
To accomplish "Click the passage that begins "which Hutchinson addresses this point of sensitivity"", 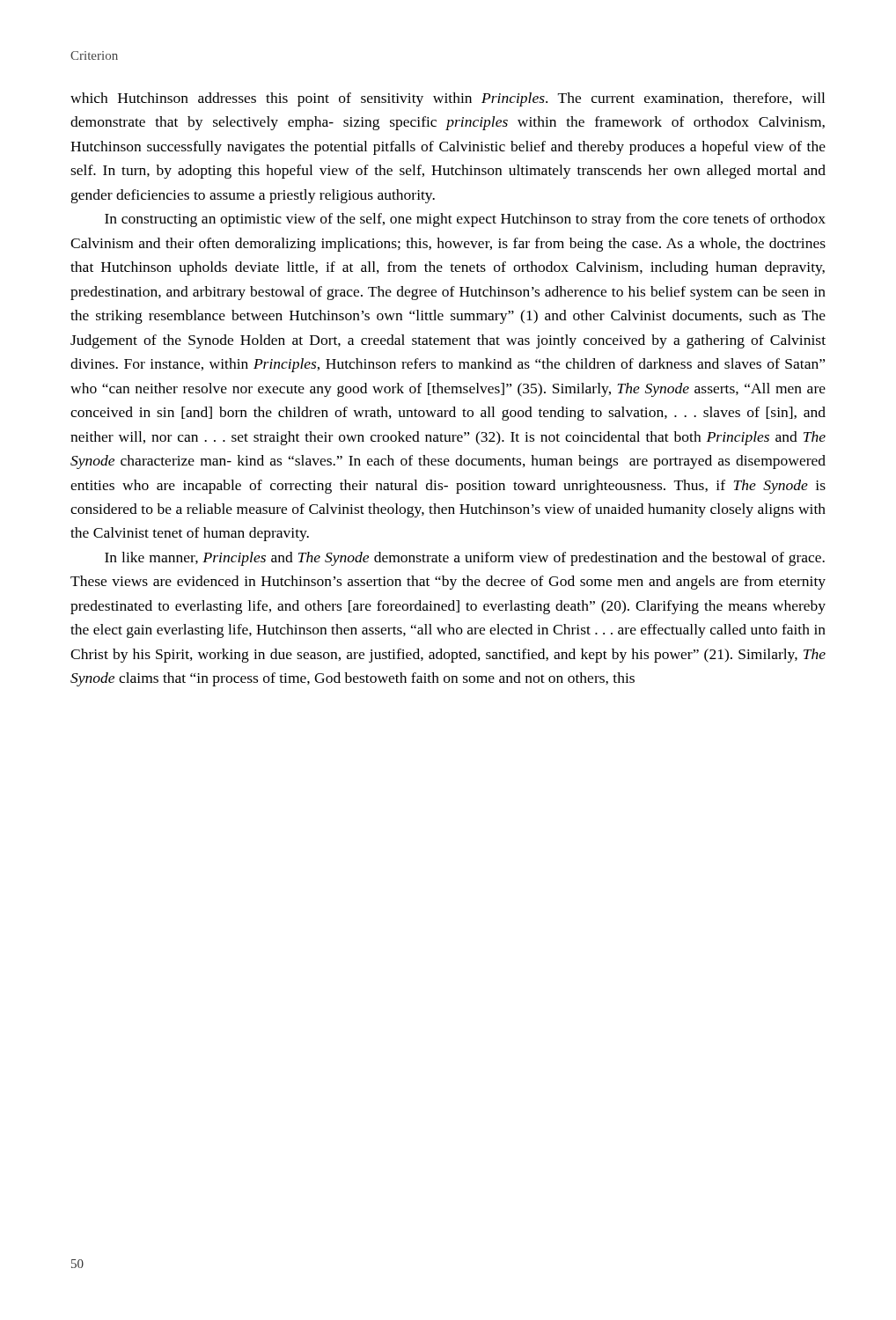I will 448,388.
